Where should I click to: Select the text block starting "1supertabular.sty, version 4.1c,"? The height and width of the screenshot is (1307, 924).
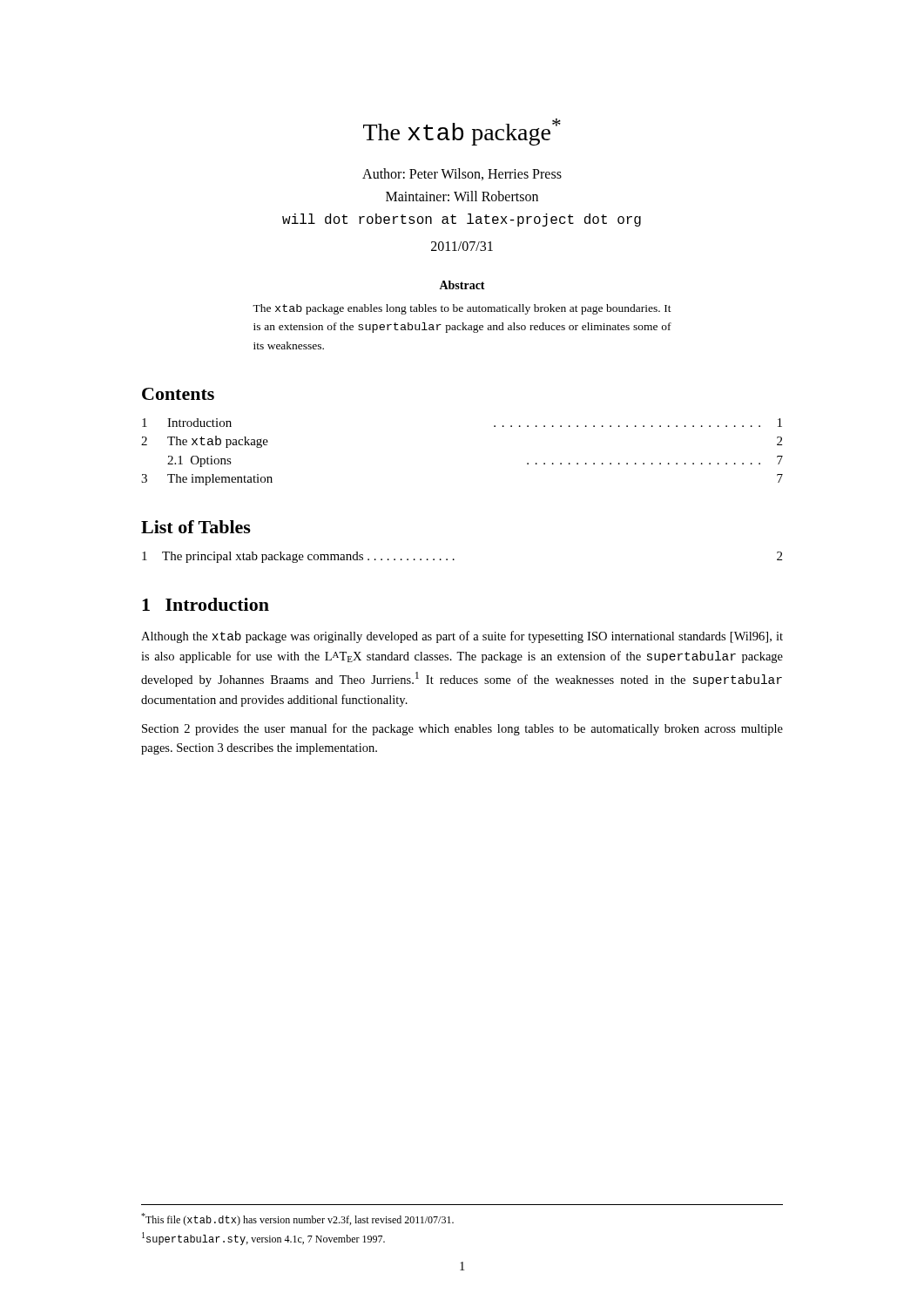(263, 1238)
